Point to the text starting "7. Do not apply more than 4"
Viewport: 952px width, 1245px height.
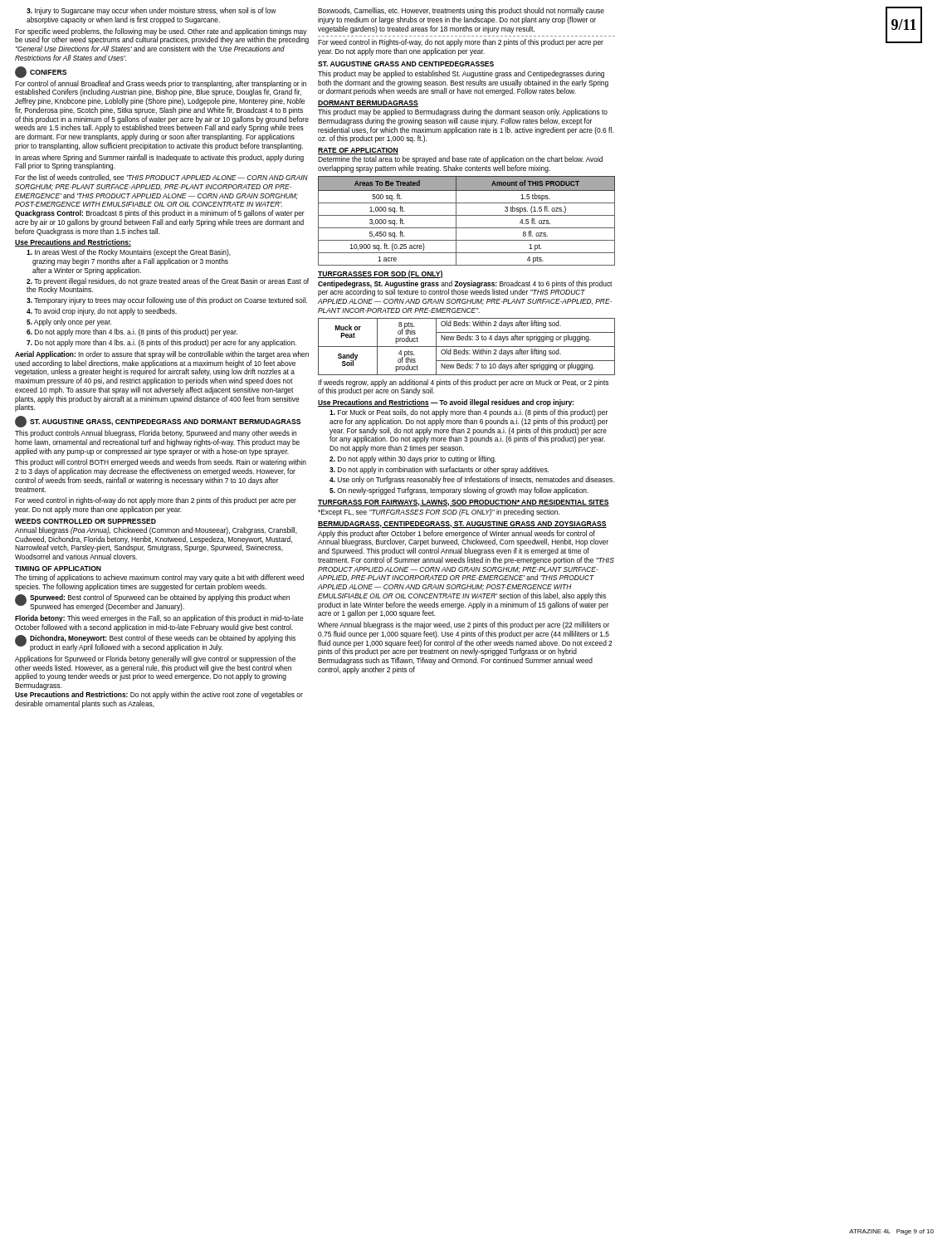click(x=162, y=343)
